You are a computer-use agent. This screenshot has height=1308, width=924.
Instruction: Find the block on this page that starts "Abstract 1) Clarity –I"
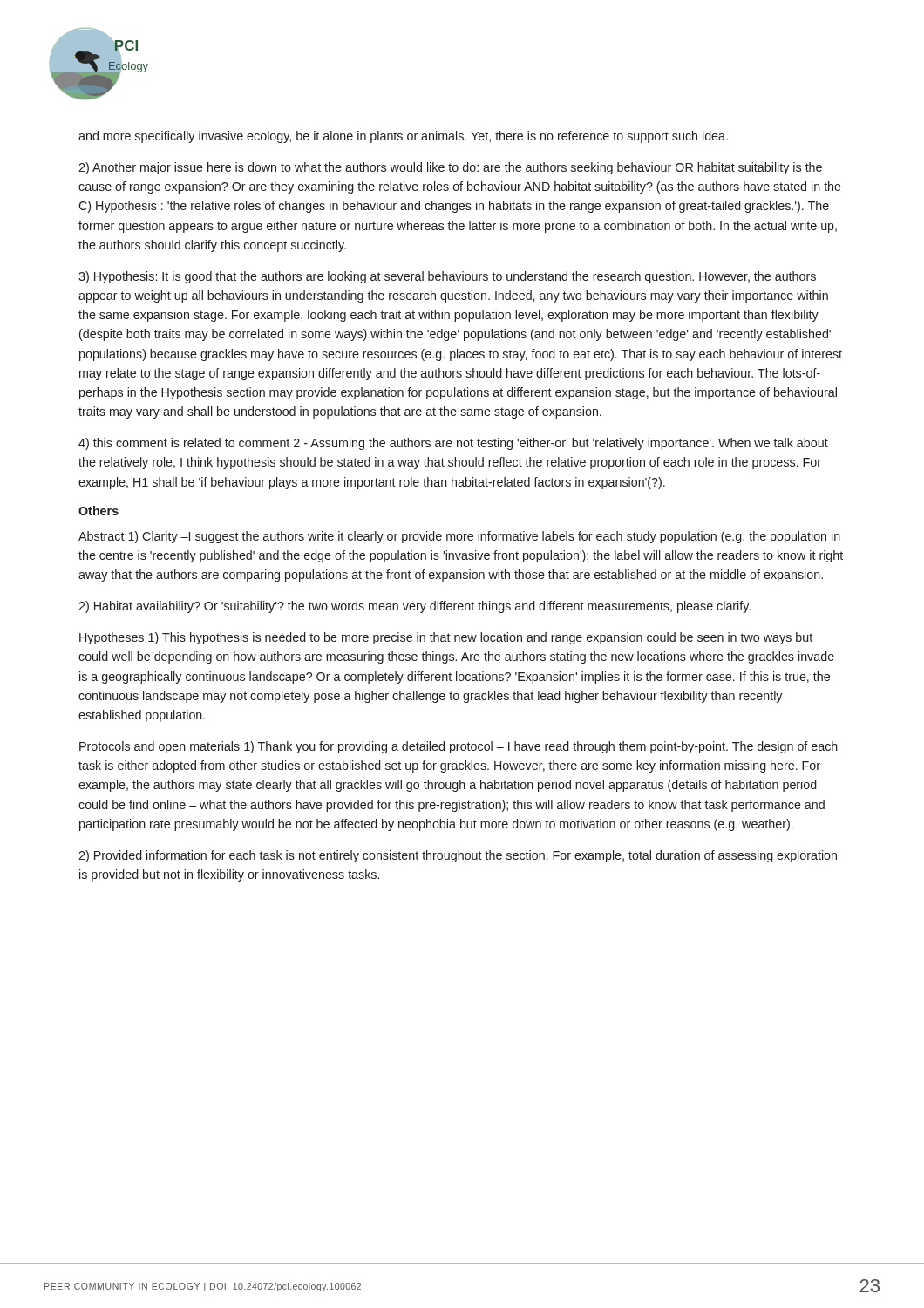(461, 555)
